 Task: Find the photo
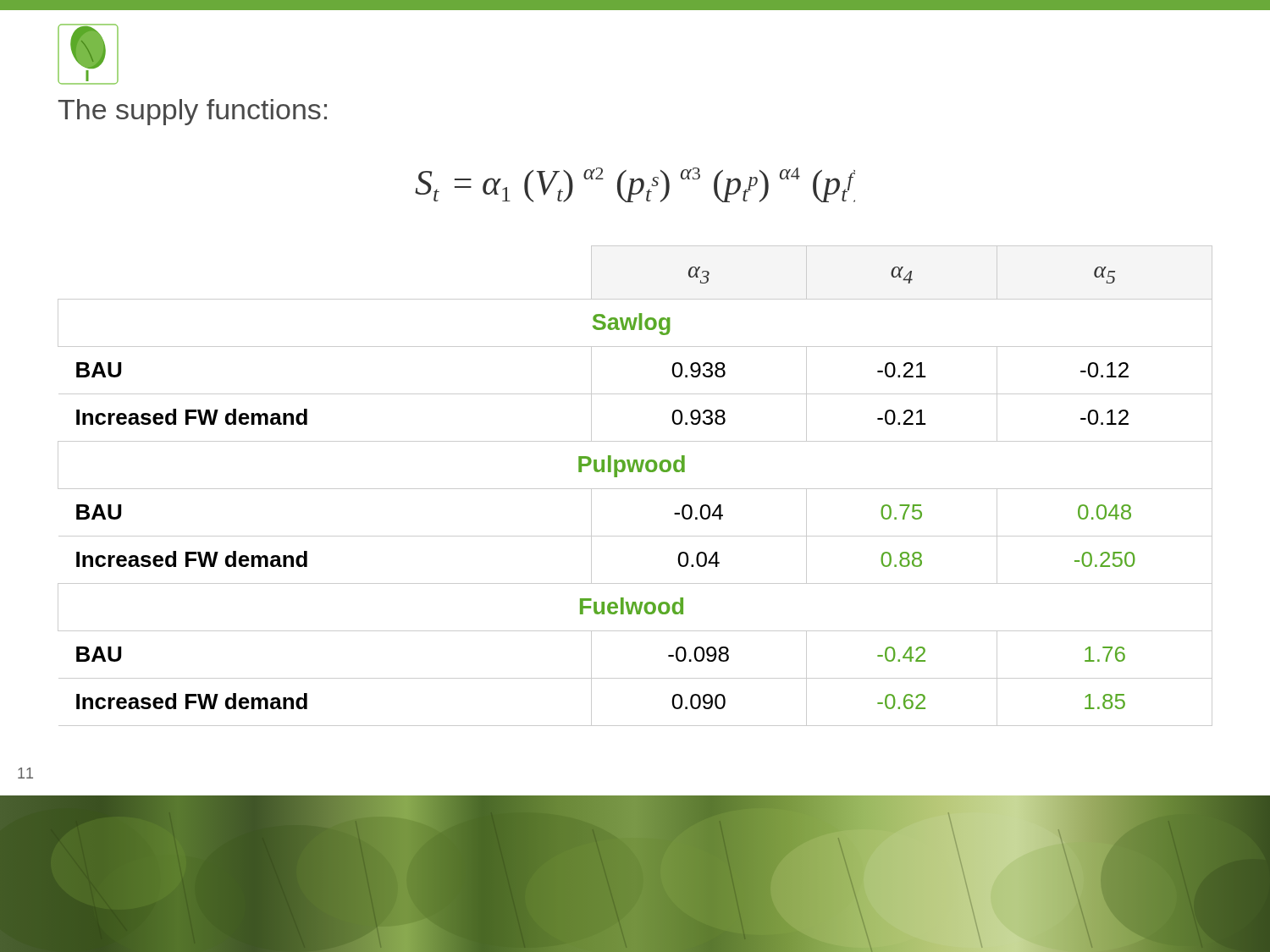tap(635, 874)
